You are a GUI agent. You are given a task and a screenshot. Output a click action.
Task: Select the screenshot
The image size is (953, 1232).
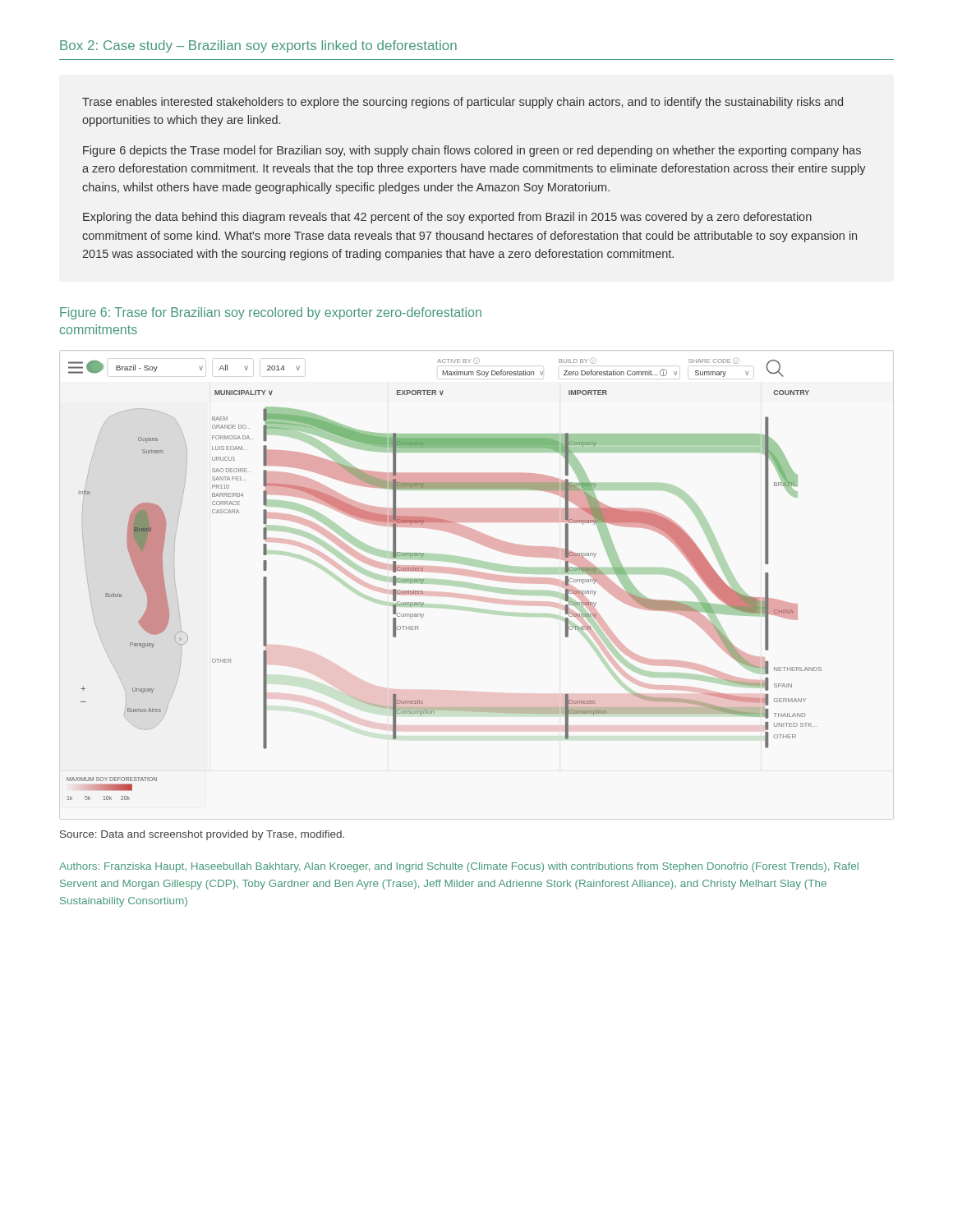pos(476,585)
